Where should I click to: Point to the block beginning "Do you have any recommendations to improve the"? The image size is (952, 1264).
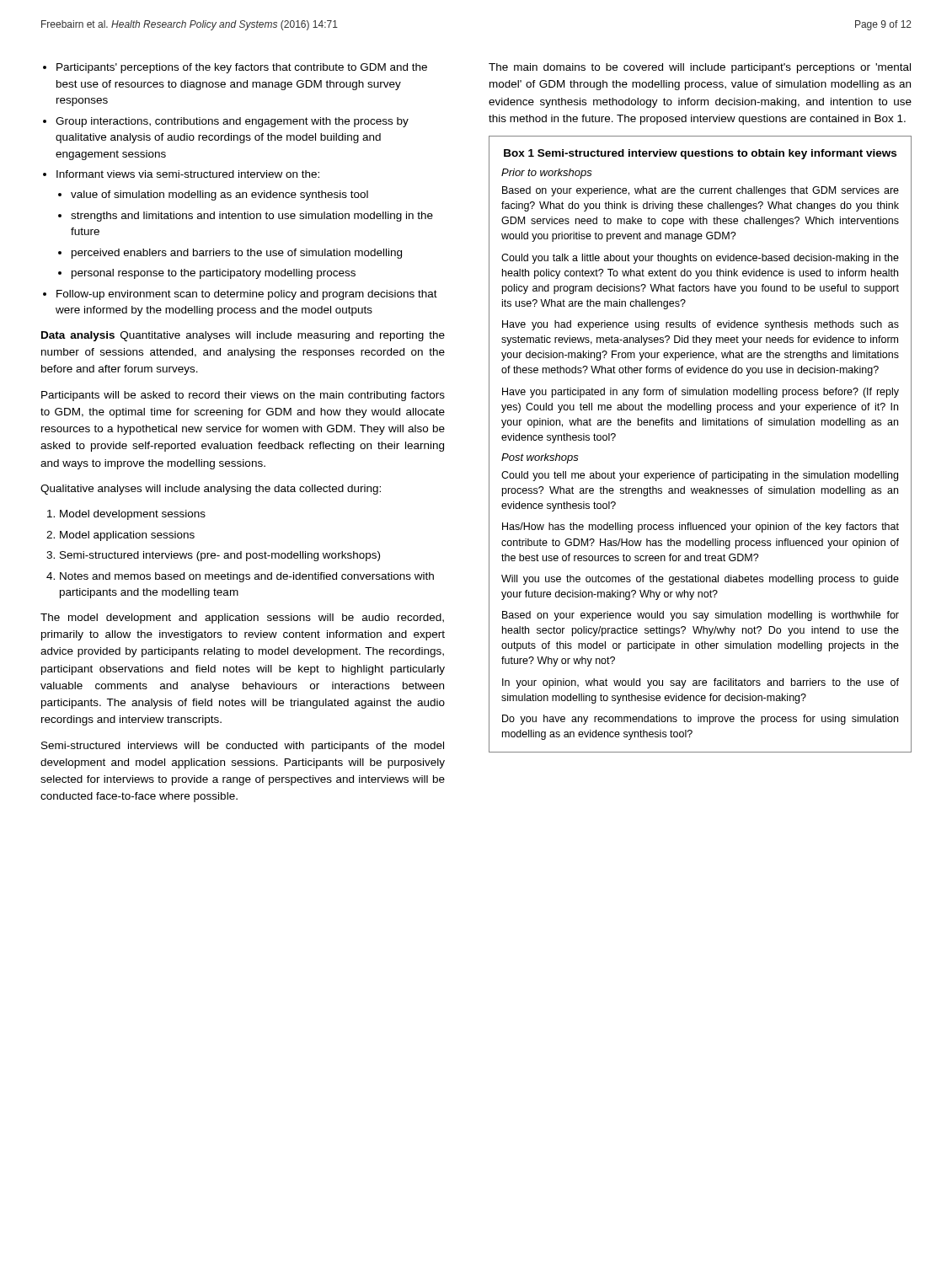coord(700,726)
